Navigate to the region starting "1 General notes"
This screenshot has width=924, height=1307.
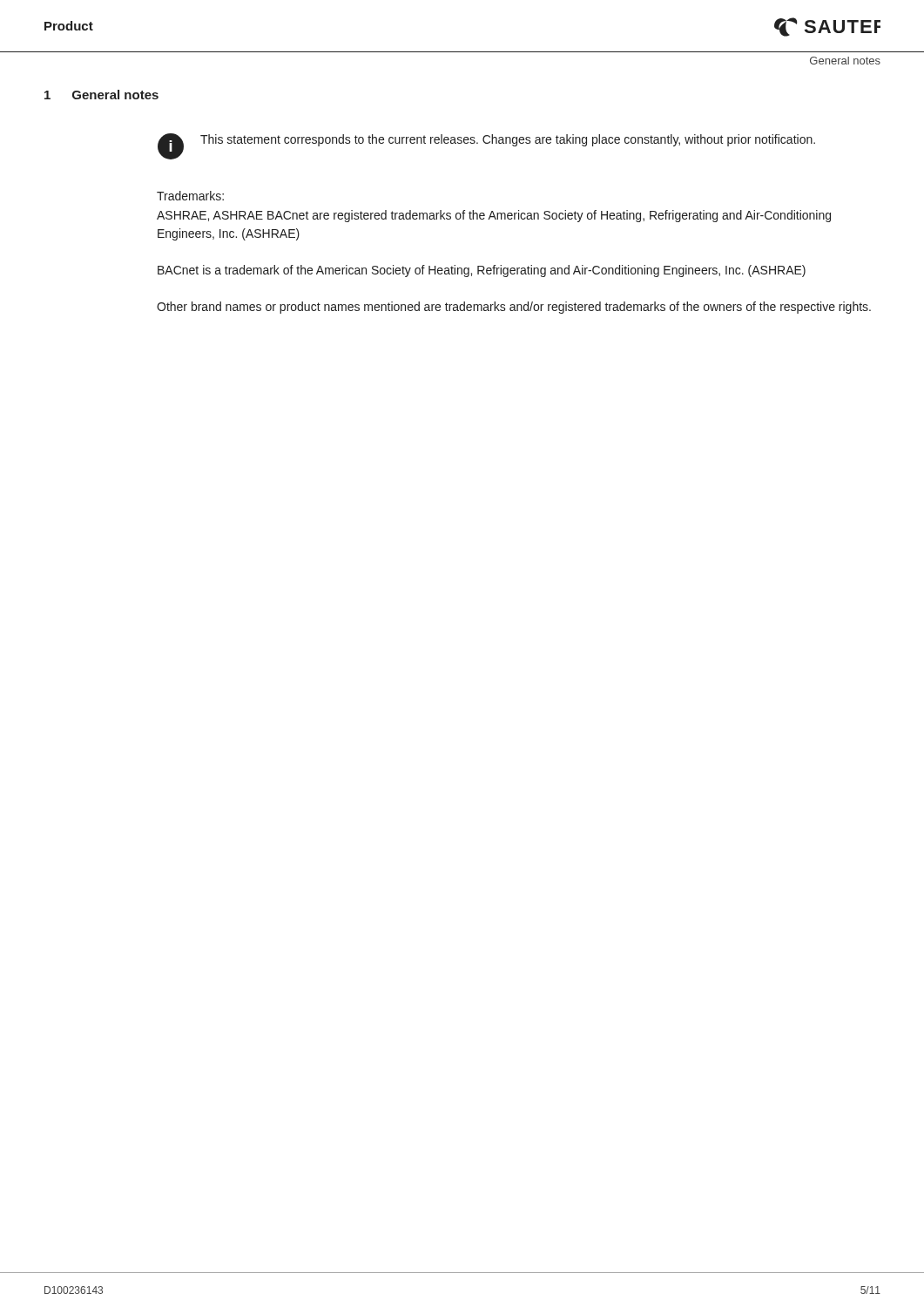[x=101, y=95]
